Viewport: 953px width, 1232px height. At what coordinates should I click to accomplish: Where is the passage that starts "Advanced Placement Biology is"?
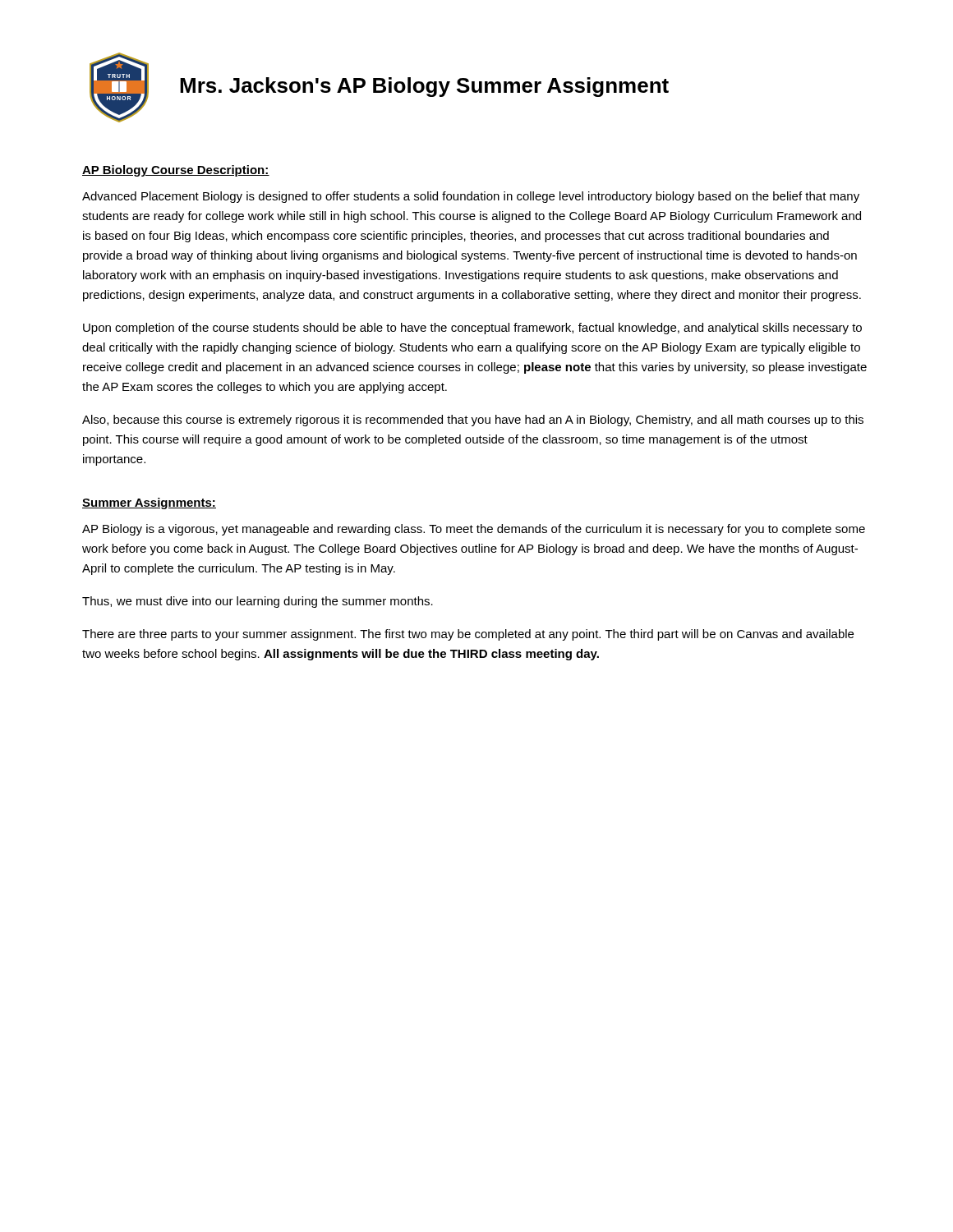(472, 245)
